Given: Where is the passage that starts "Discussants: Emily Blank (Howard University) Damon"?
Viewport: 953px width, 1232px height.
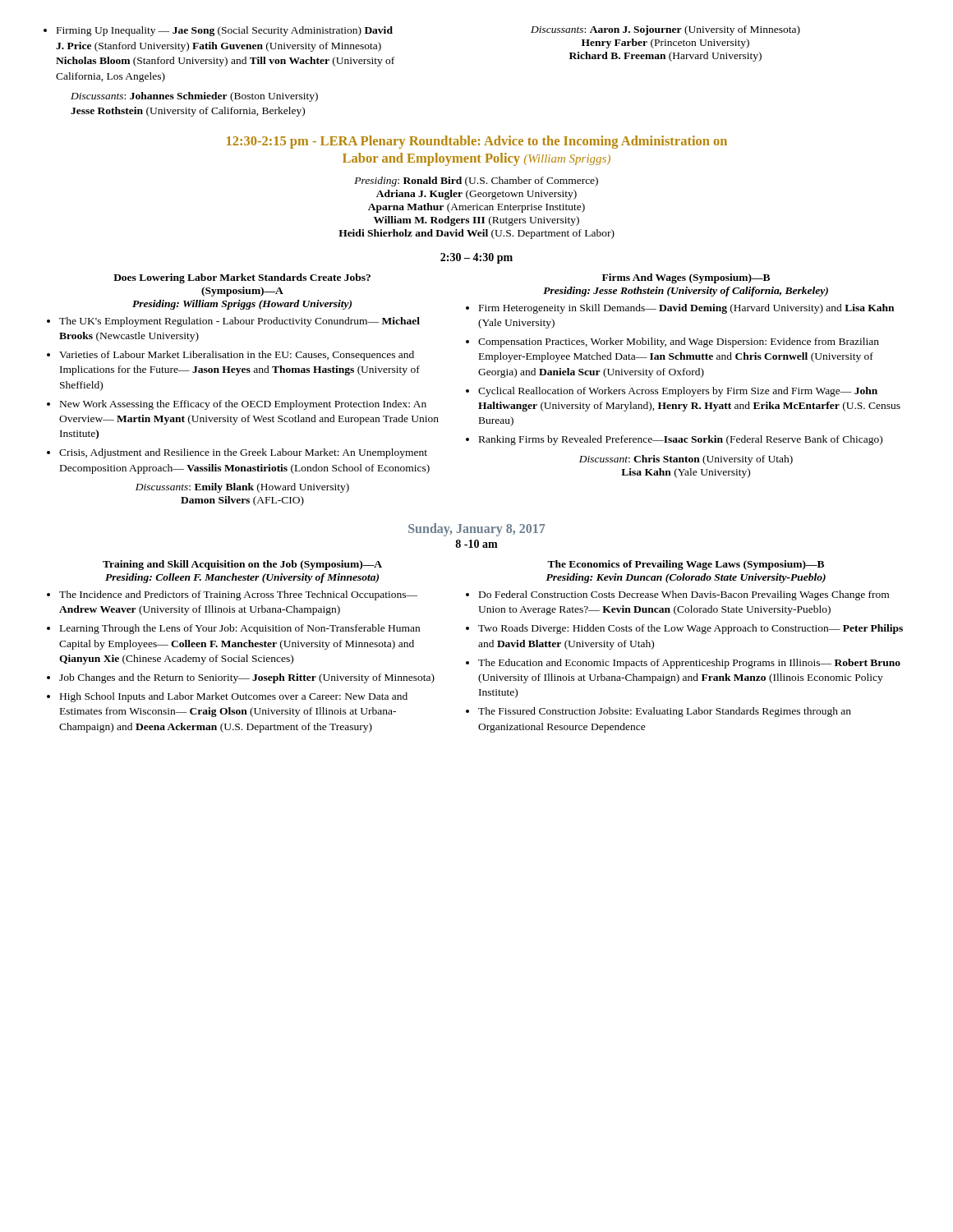Looking at the screenshot, I should 242,493.
